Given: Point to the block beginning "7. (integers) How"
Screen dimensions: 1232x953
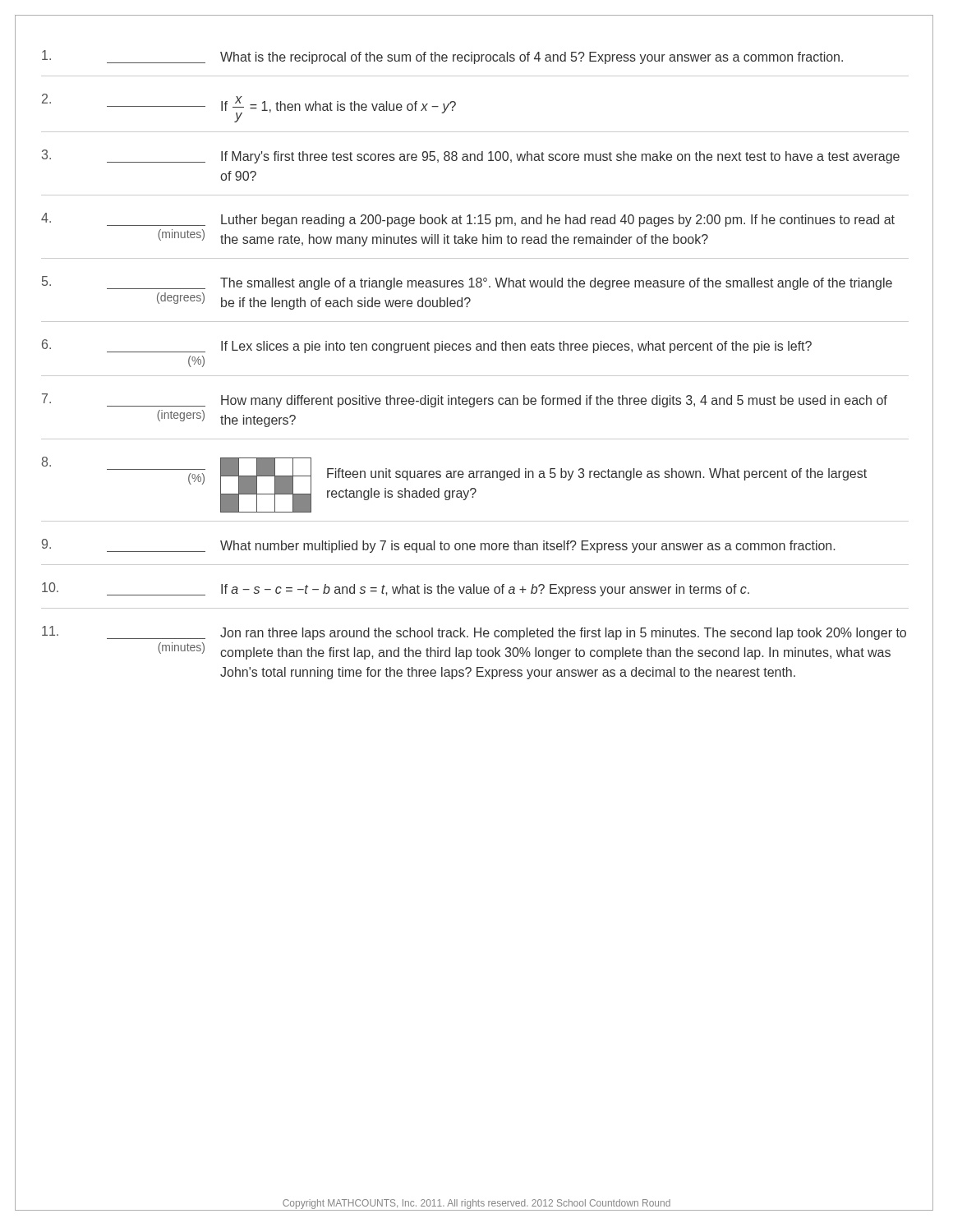Looking at the screenshot, I should 475,411.
